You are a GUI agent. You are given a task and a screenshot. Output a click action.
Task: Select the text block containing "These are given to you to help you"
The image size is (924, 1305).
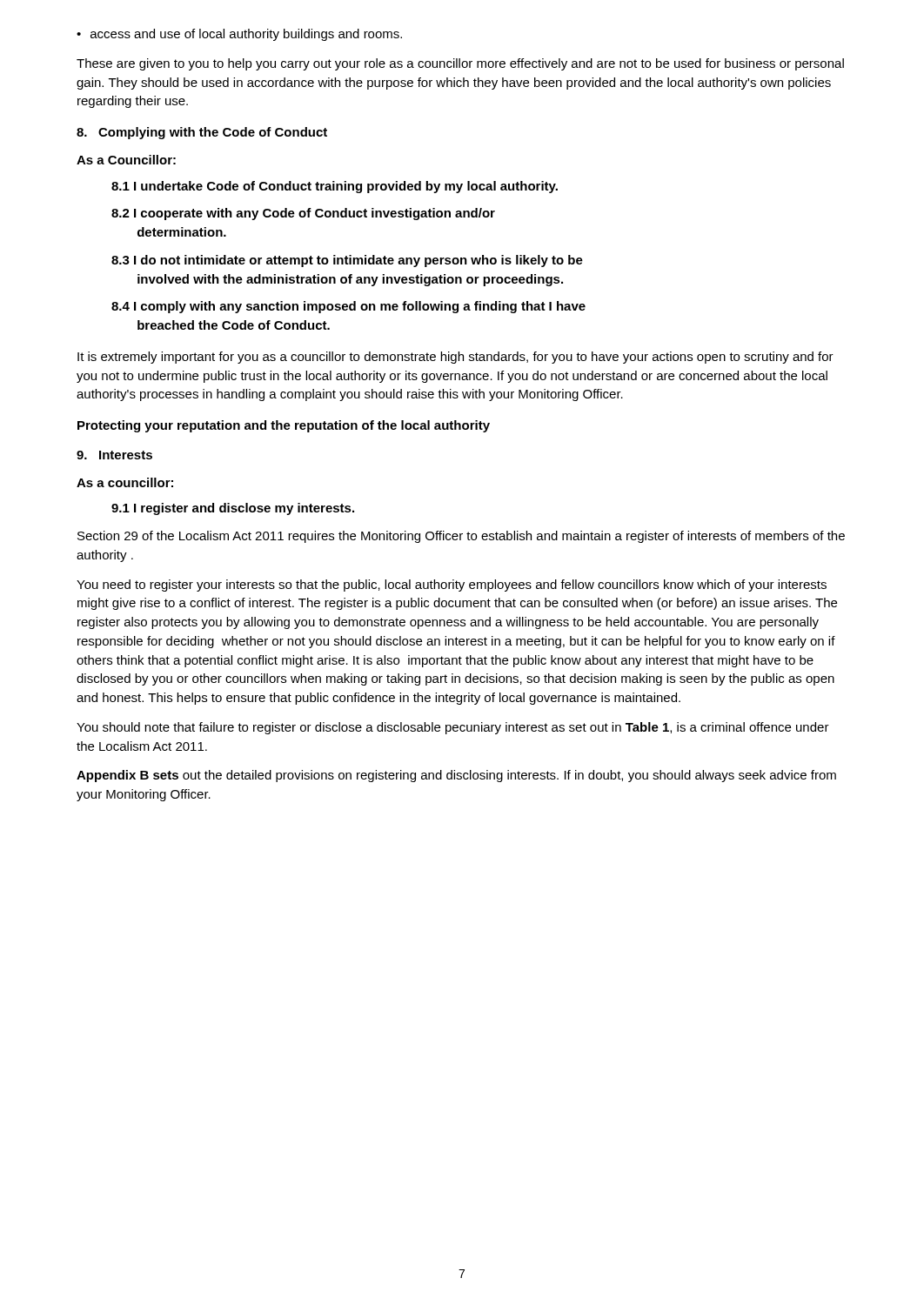coord(461,82)
